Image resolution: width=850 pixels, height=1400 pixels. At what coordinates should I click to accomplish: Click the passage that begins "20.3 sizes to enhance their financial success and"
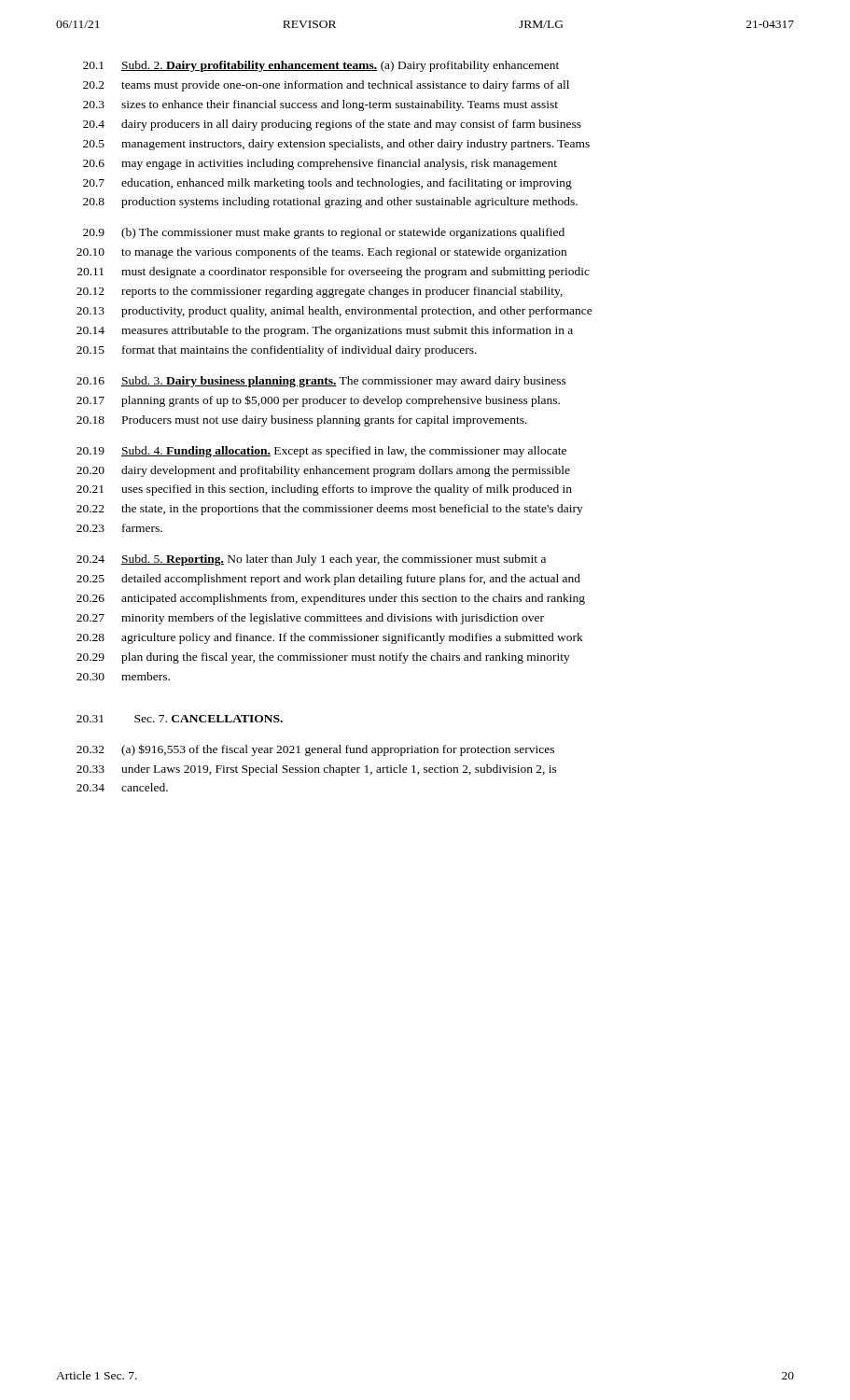425,105
